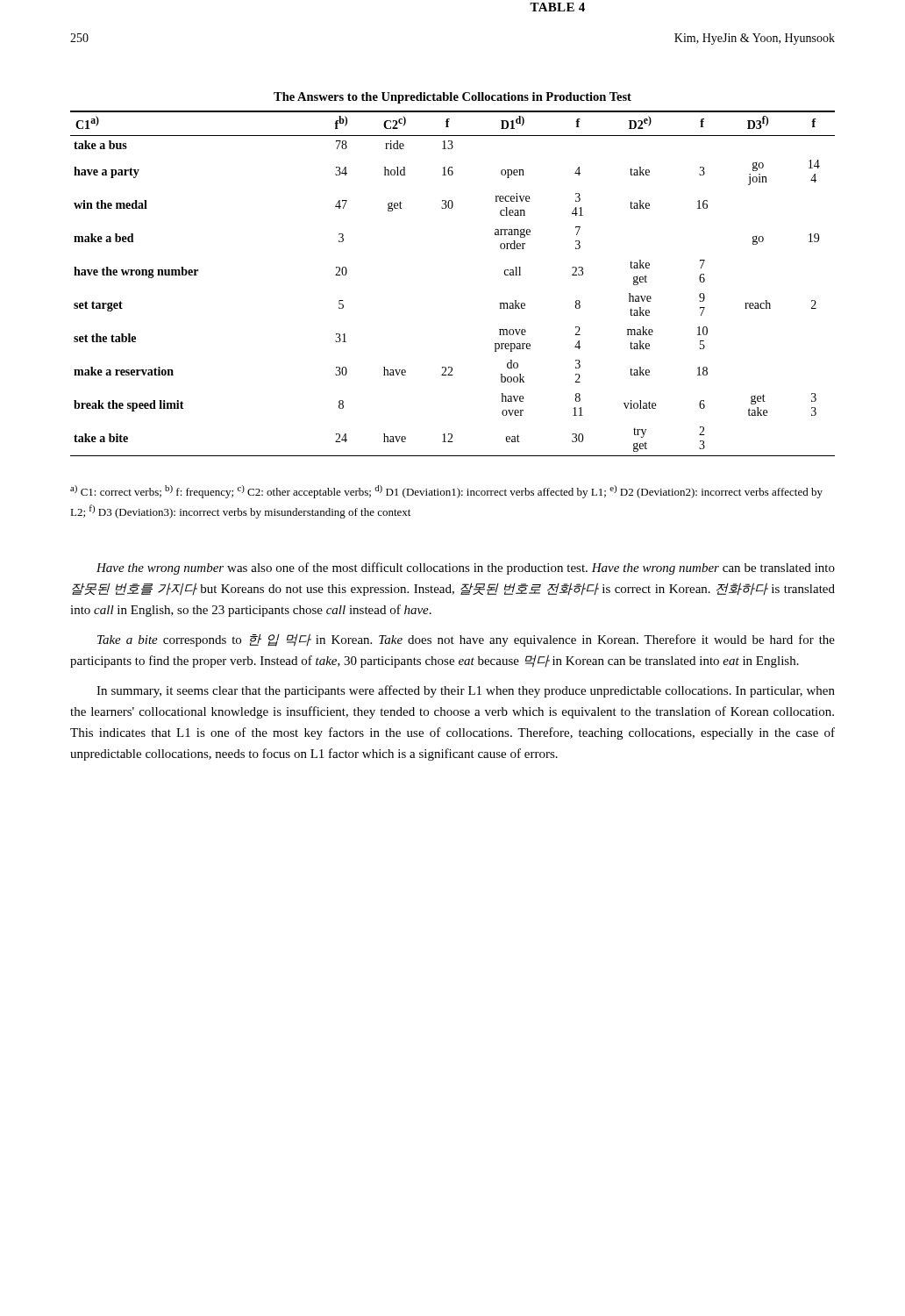Click on the region starting "a) C1: correct verbs; b)"

pyautogui.click(x=446, y=501)
